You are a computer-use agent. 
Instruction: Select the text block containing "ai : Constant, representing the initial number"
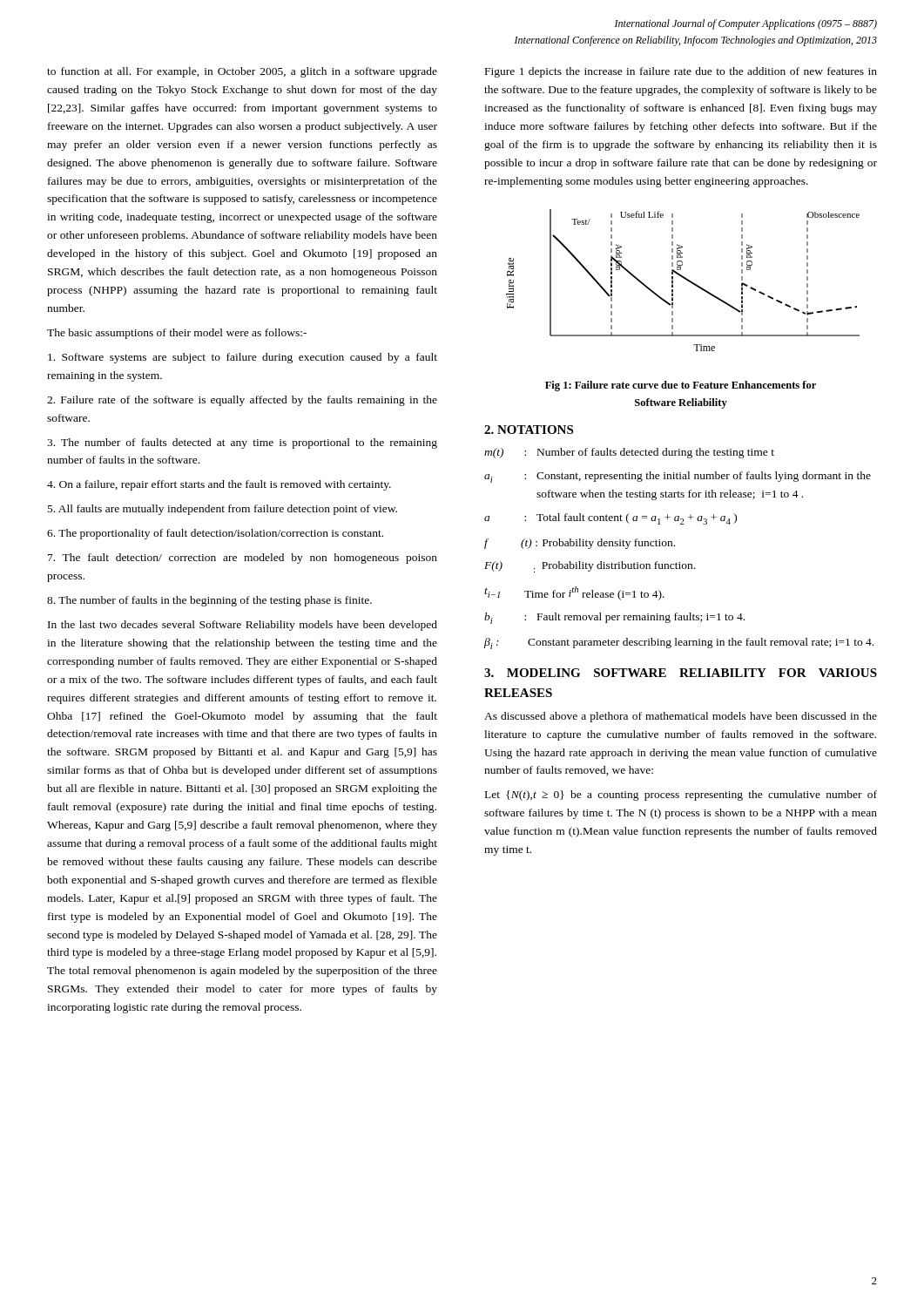(x=681, y=485)
